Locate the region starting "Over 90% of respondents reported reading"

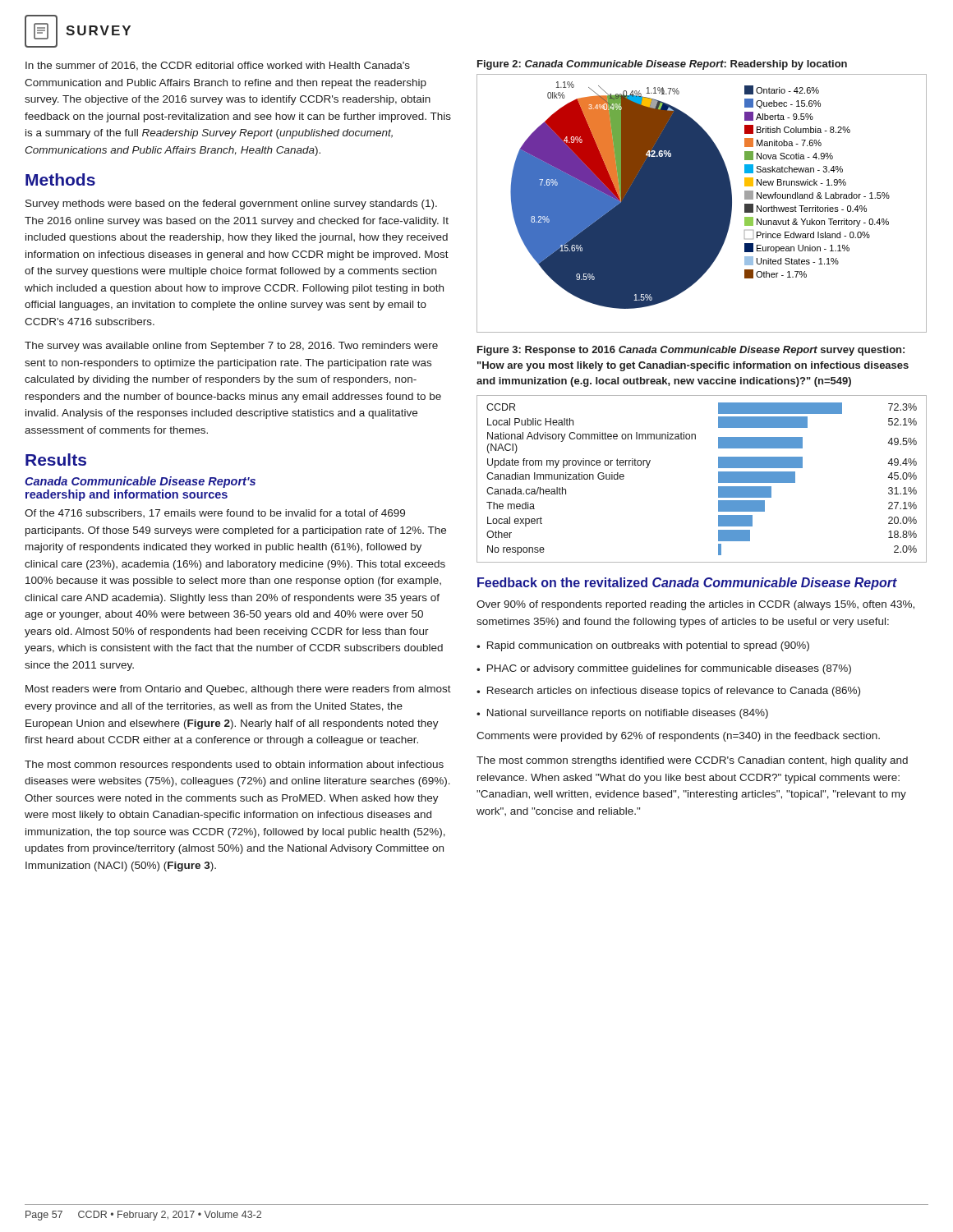(x=702, y=614)
